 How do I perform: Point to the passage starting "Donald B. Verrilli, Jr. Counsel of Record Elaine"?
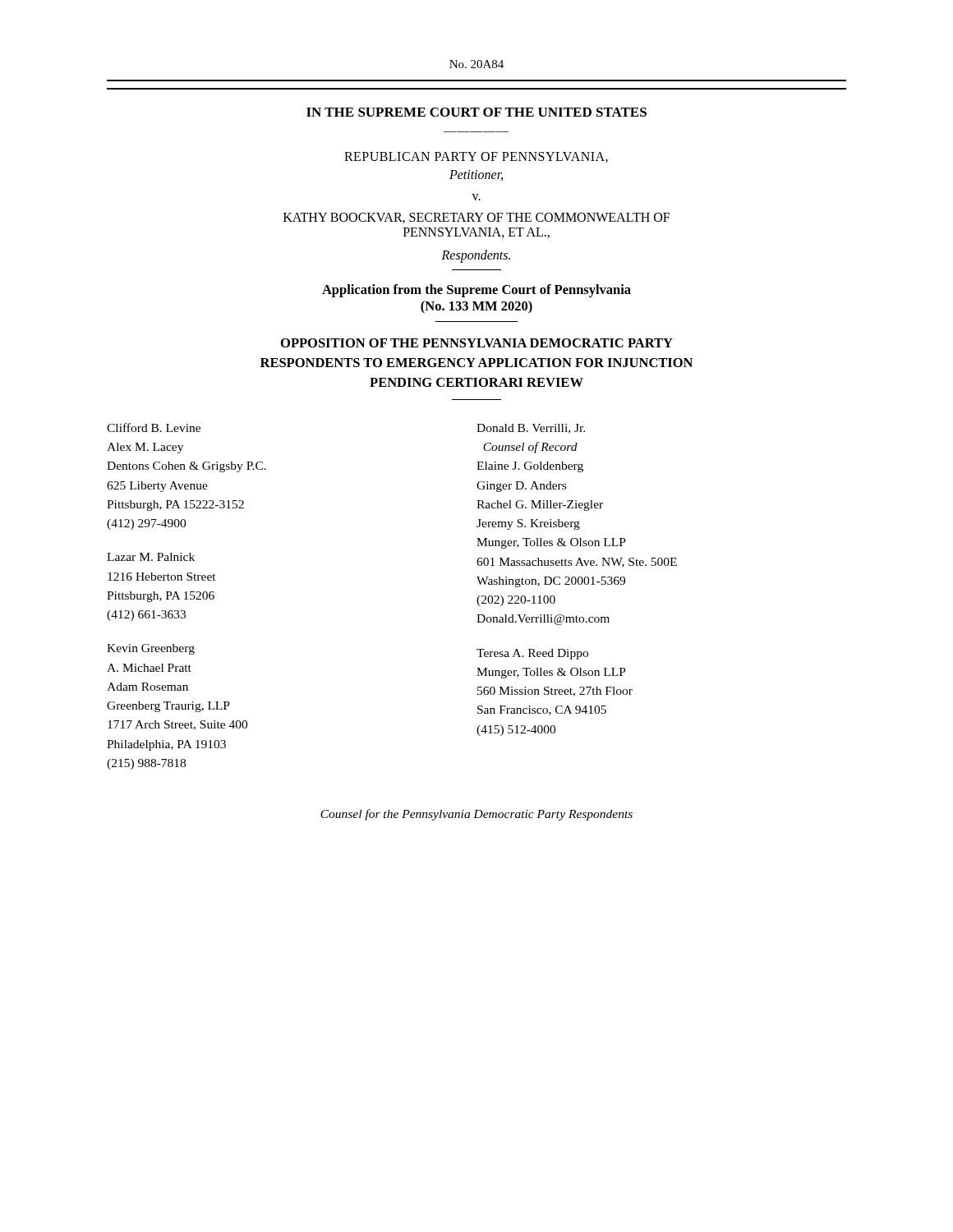577,523
